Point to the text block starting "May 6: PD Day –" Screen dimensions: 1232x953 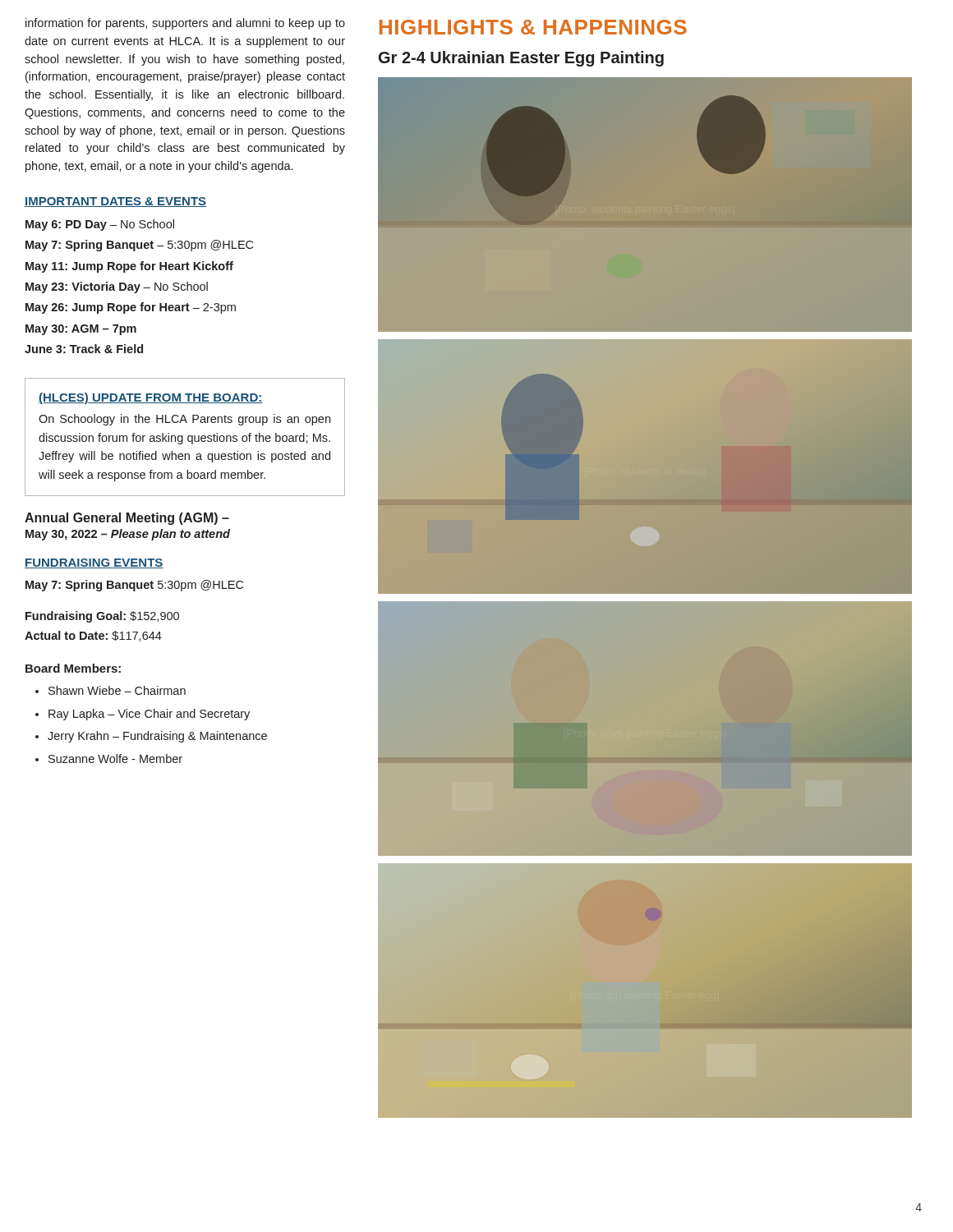click(100, 224)
